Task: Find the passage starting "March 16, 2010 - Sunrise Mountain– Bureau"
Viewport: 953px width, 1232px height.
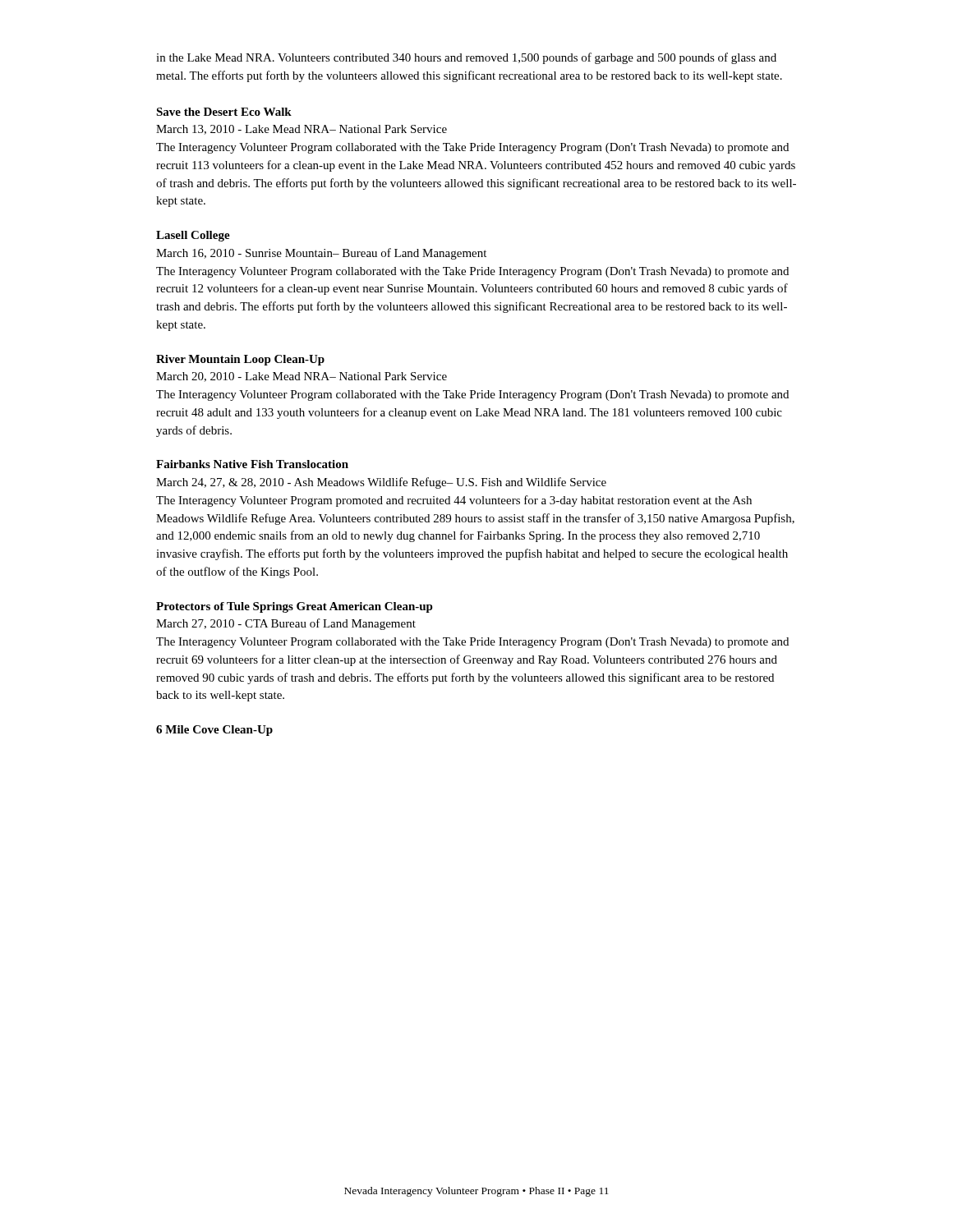Action: tap(473, 288)
